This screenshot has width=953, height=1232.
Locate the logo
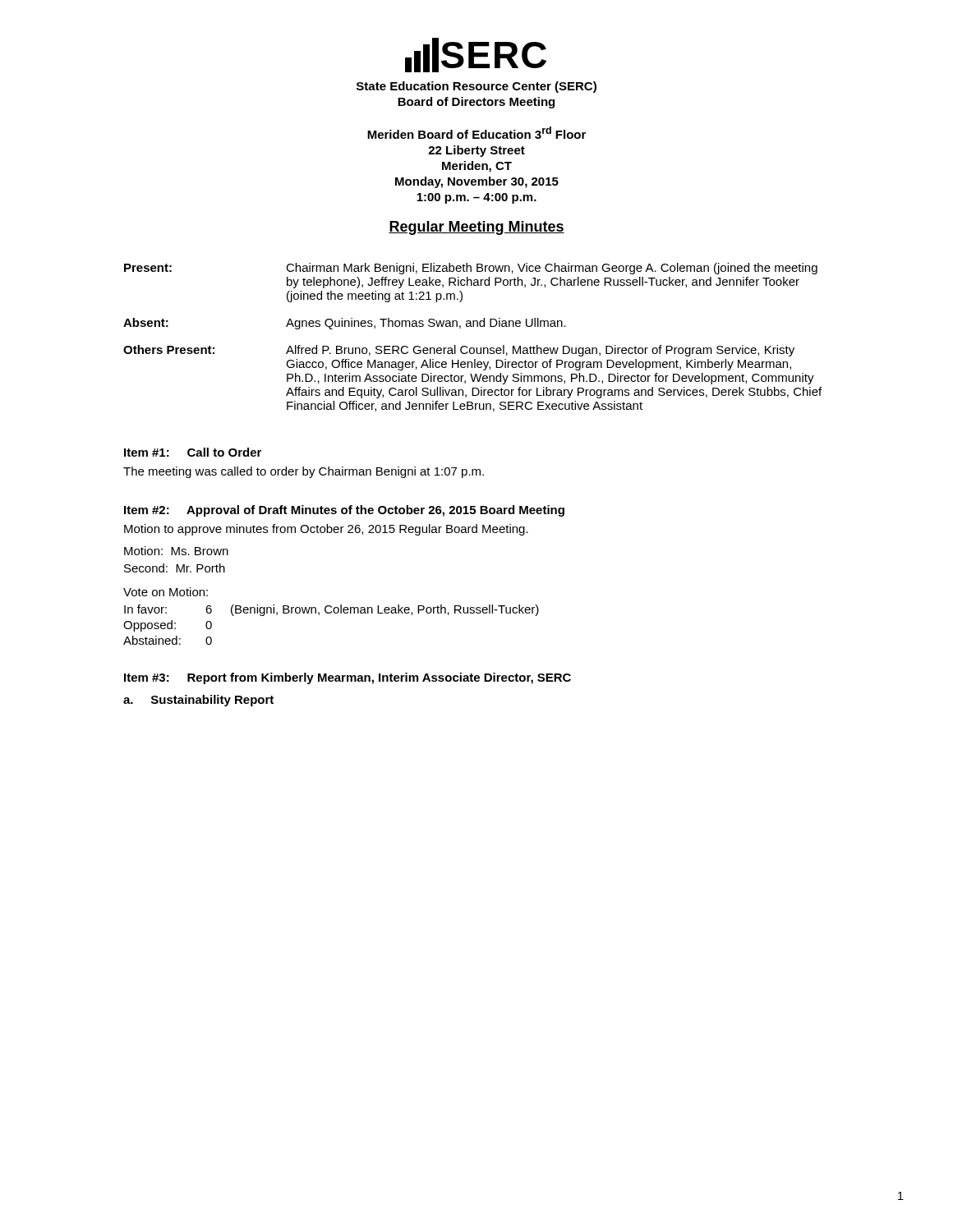(x=476, y=71)
